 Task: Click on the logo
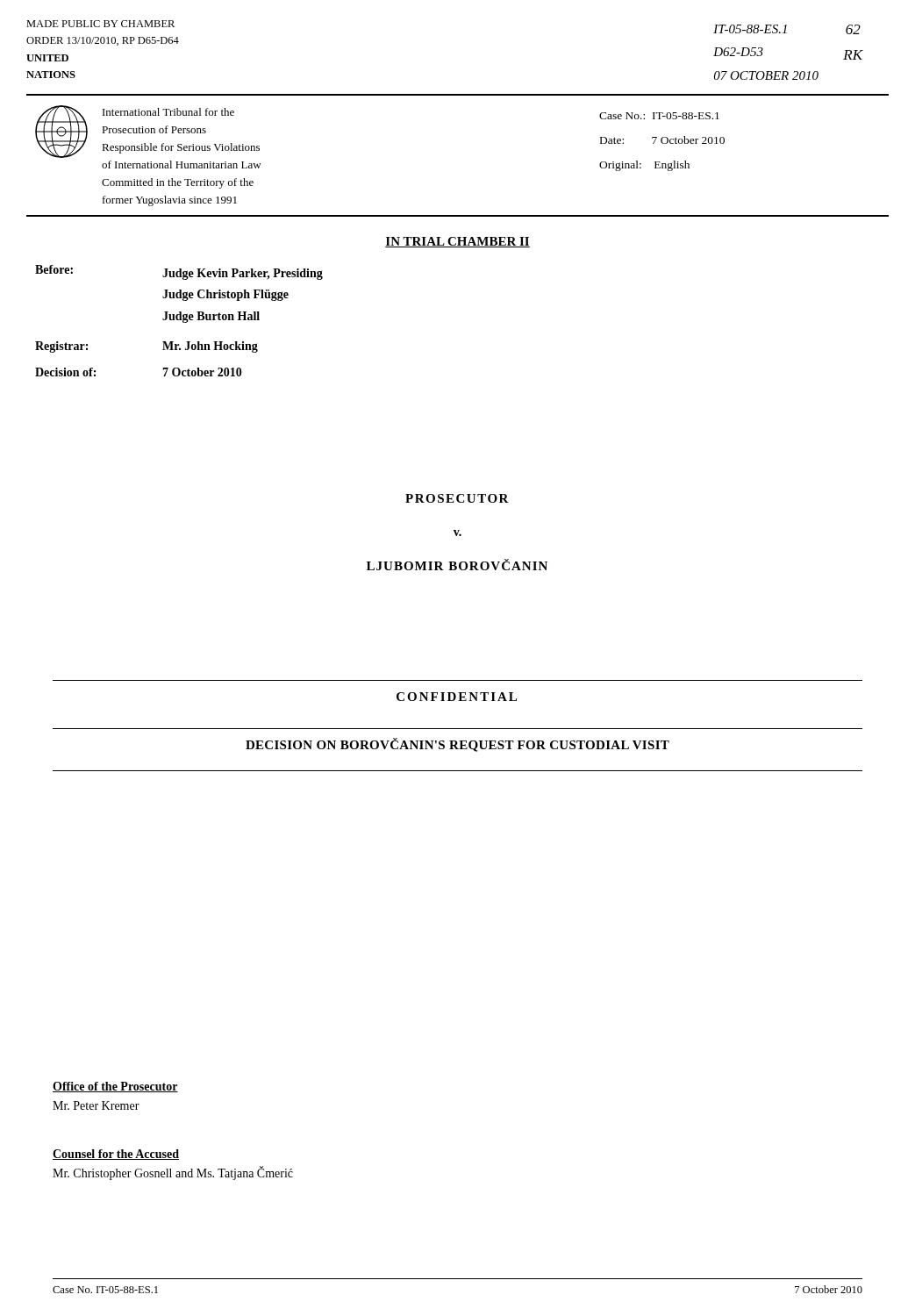click(x=61, y=130)
